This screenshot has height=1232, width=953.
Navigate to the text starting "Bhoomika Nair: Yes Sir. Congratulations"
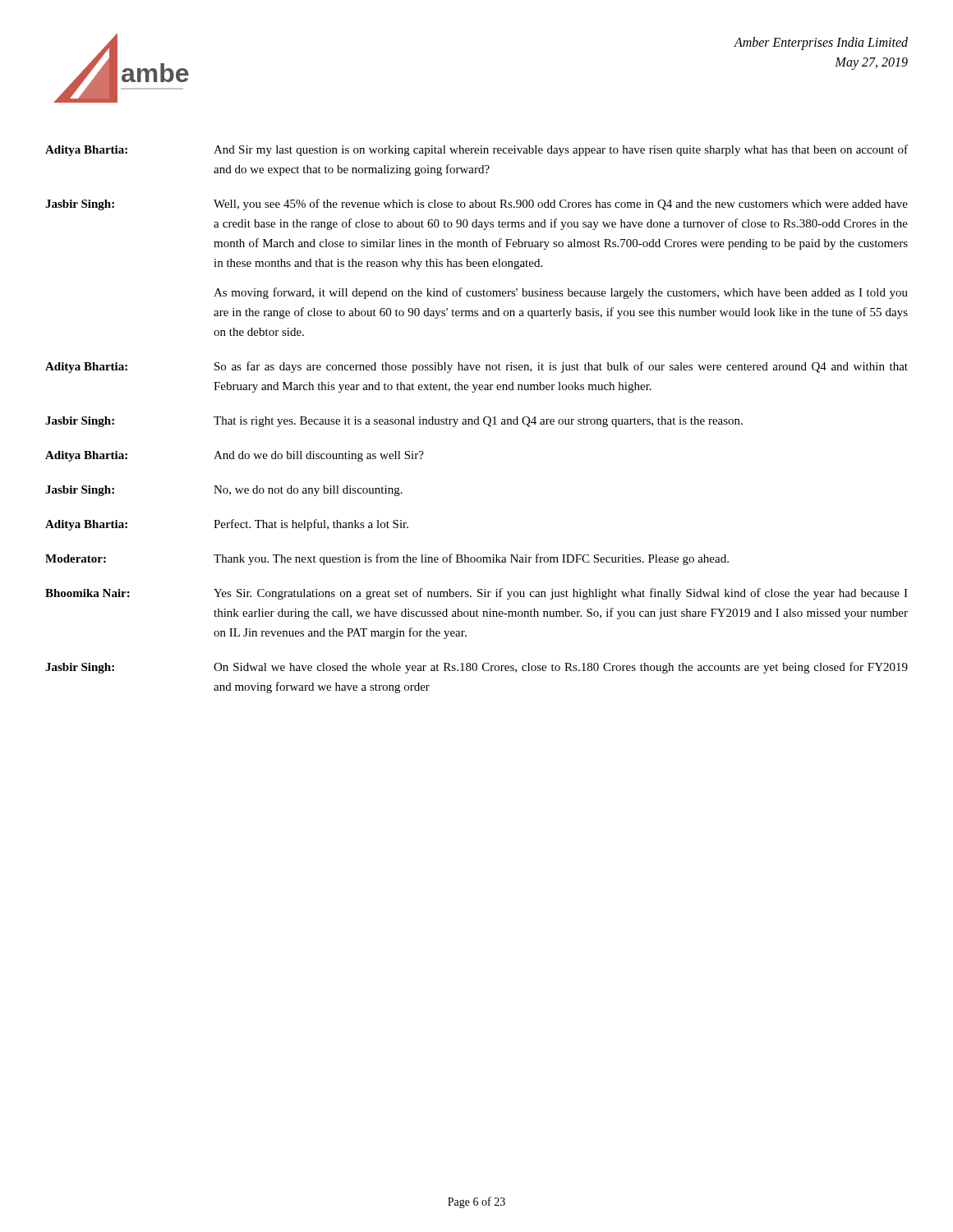point(476,613)
